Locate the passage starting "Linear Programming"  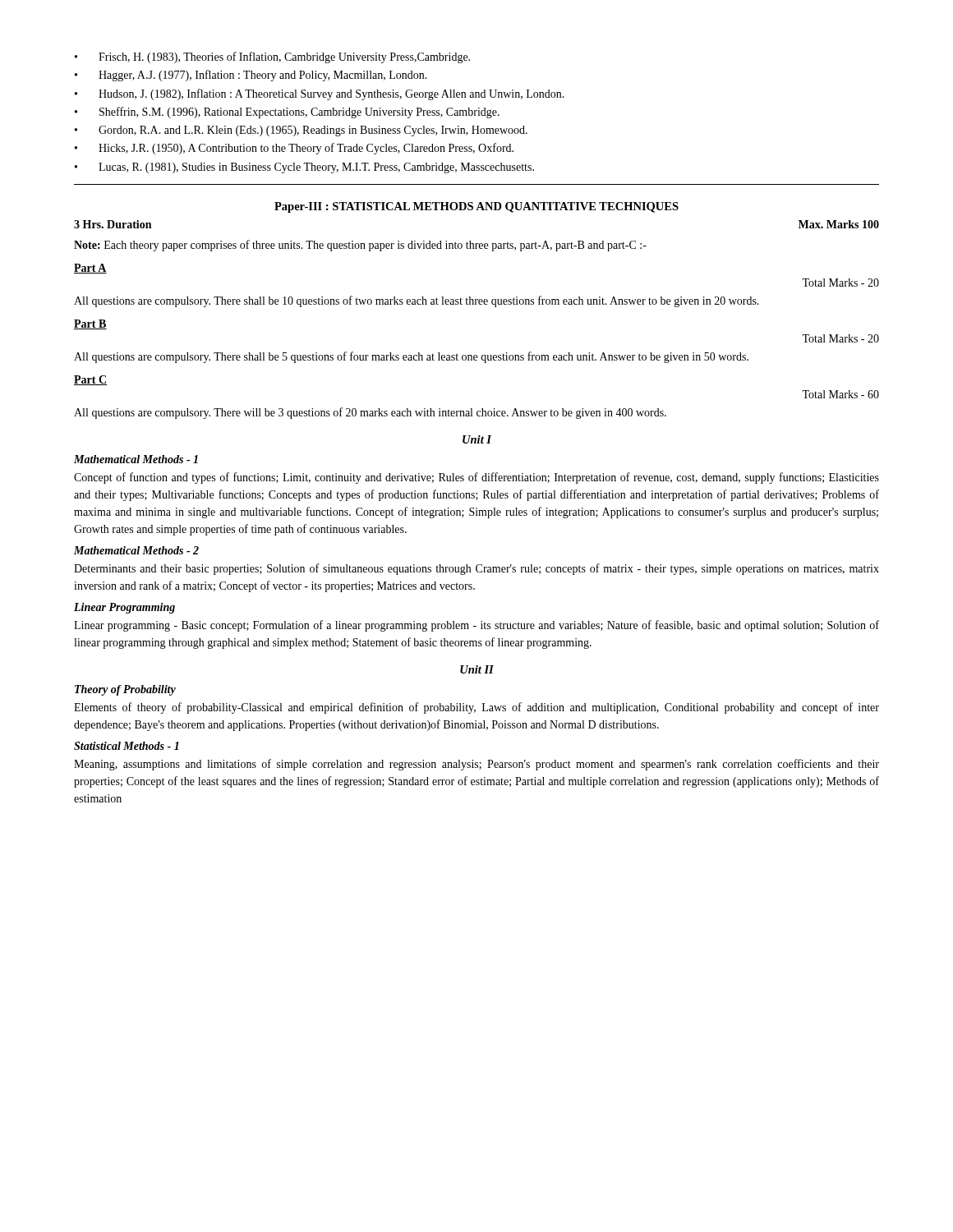[125, 607]
